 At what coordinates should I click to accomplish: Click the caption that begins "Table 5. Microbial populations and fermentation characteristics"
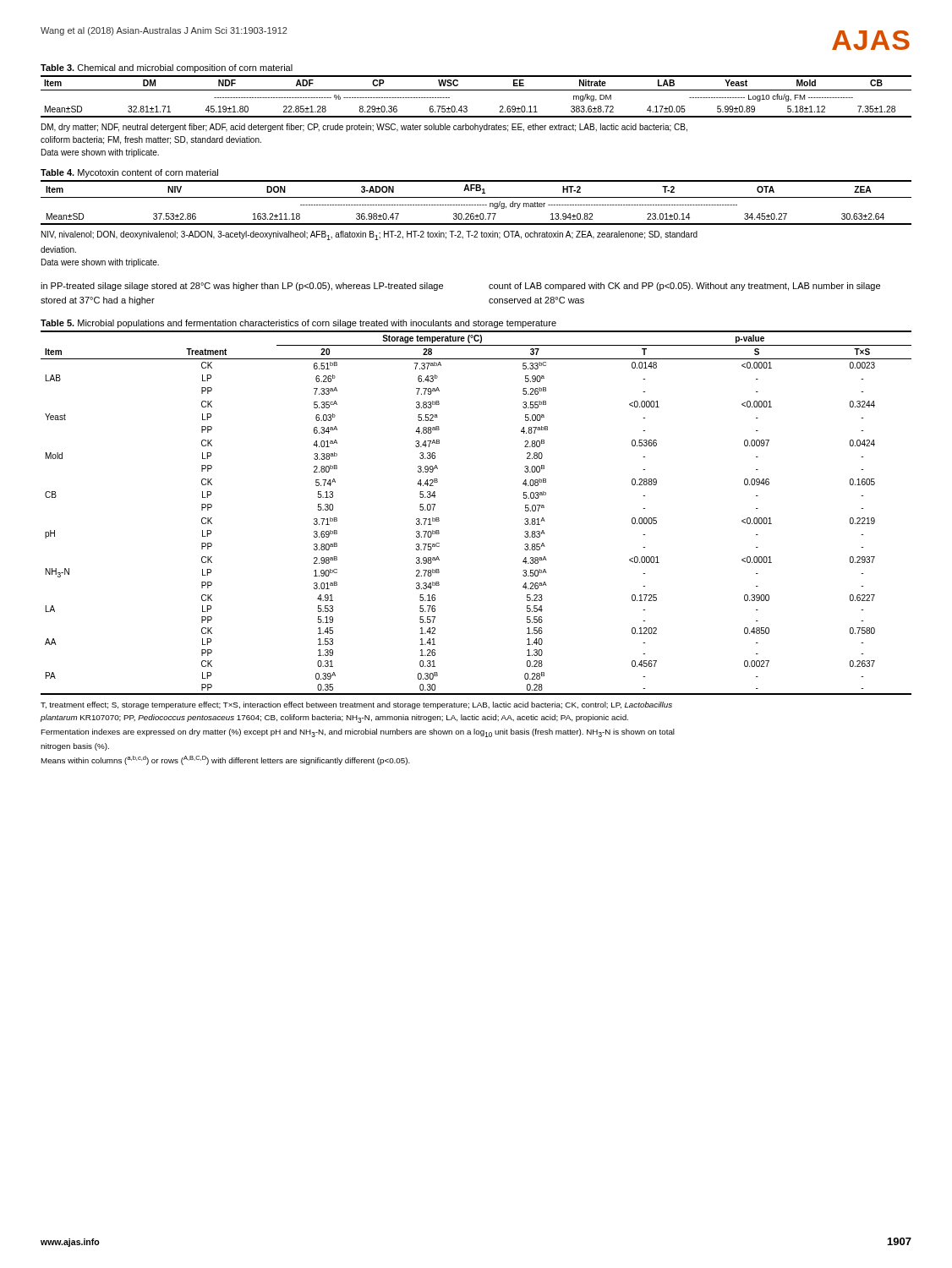(298, 323)
